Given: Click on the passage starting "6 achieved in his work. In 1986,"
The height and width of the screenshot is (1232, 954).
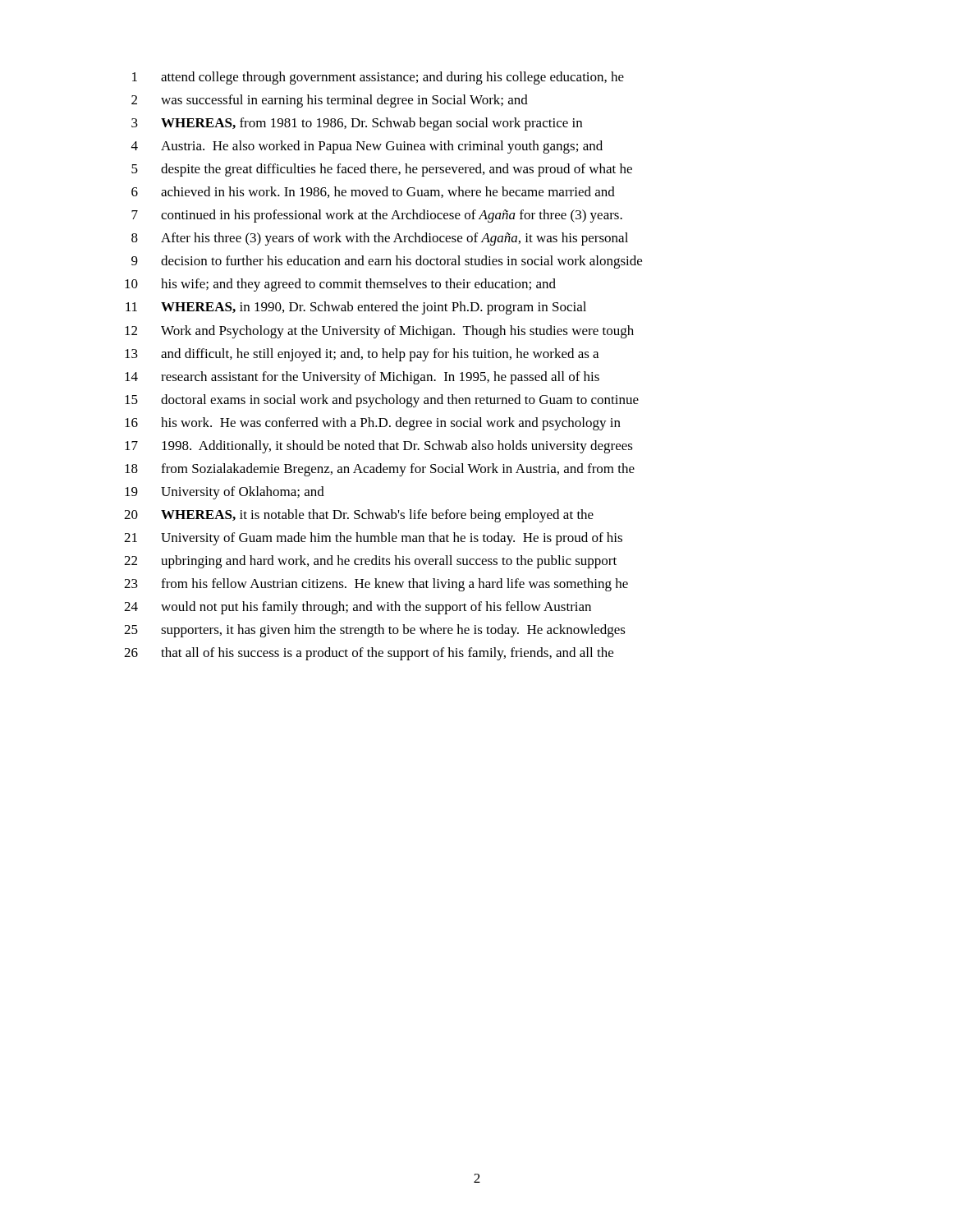Looking at the screenshot, I should pyautogui.click(x=477, y=192).
